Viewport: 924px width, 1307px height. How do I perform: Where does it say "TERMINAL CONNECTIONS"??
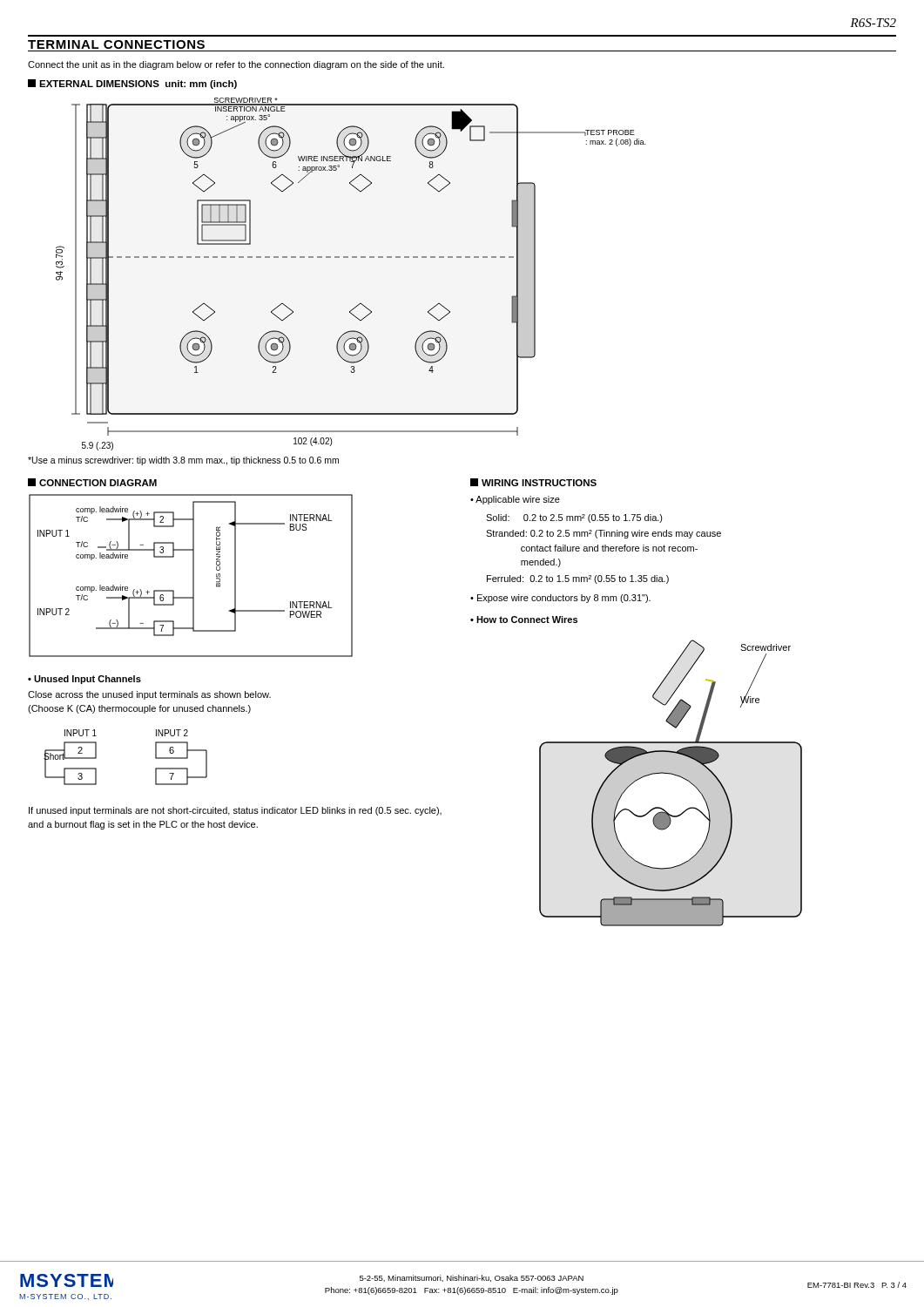coord(117,44)
